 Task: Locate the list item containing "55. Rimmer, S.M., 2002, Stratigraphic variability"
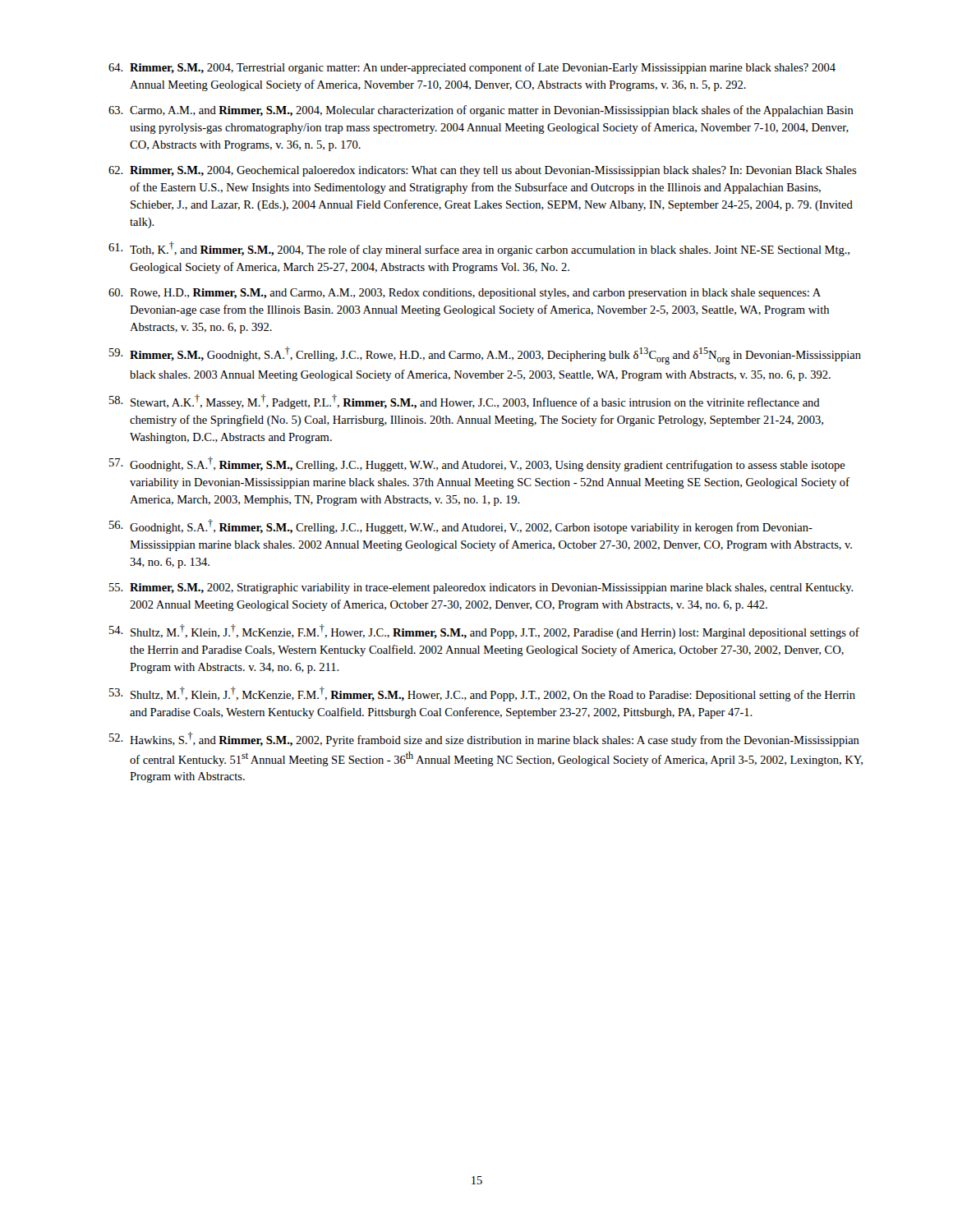[x=476, y=596]
